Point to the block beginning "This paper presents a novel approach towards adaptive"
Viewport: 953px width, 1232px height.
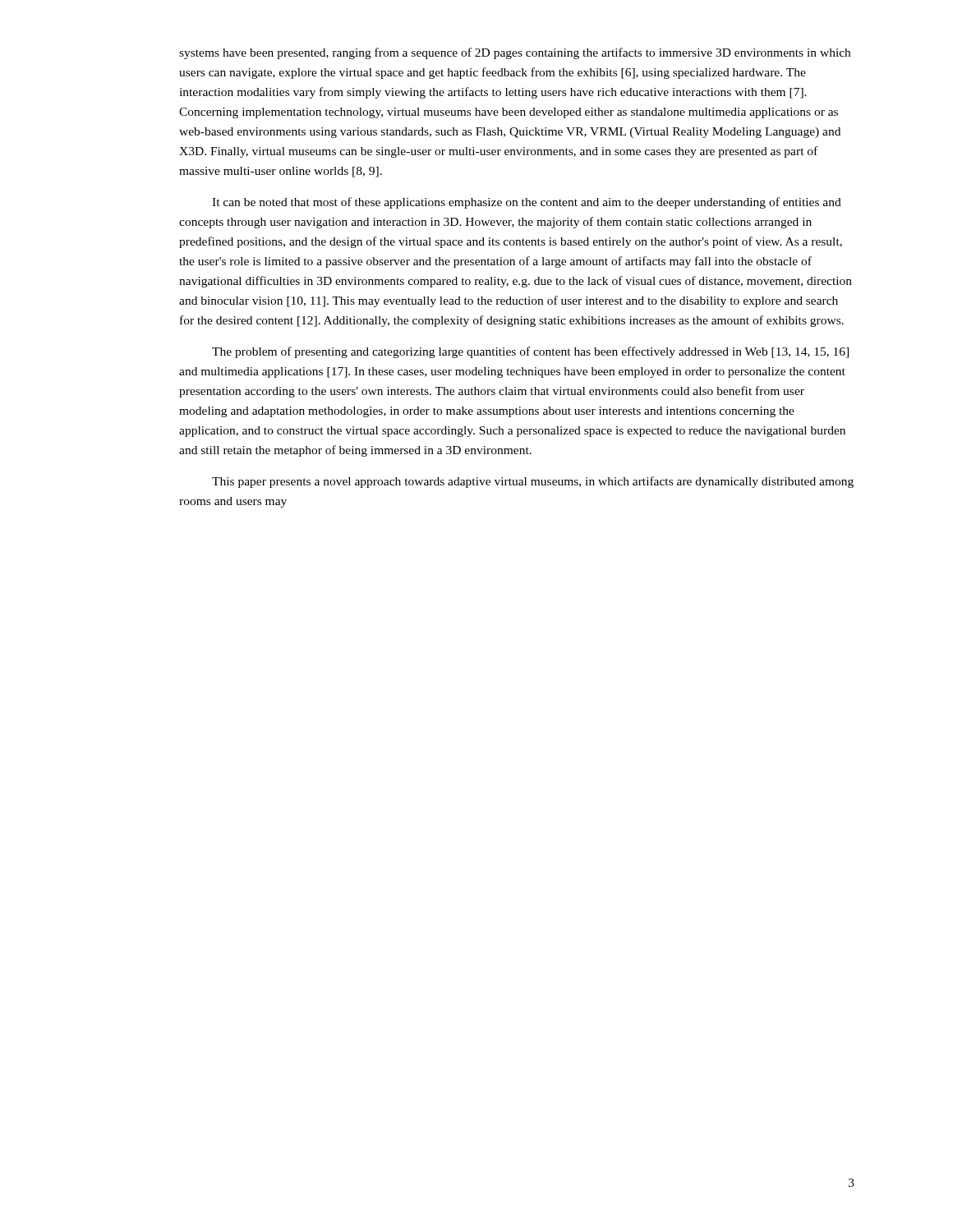click(517, 491)
